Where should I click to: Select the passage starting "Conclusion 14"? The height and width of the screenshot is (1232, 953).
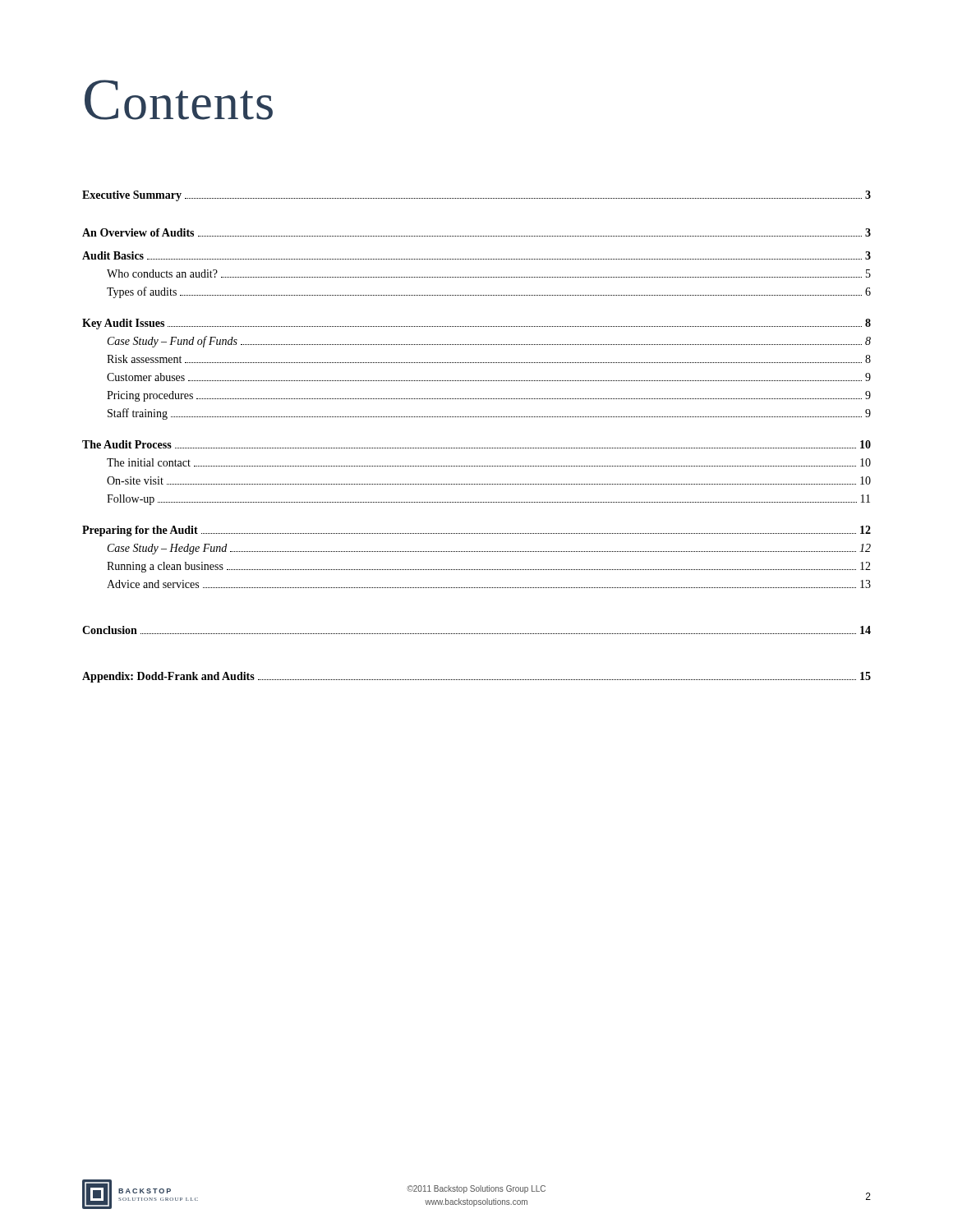476,631
